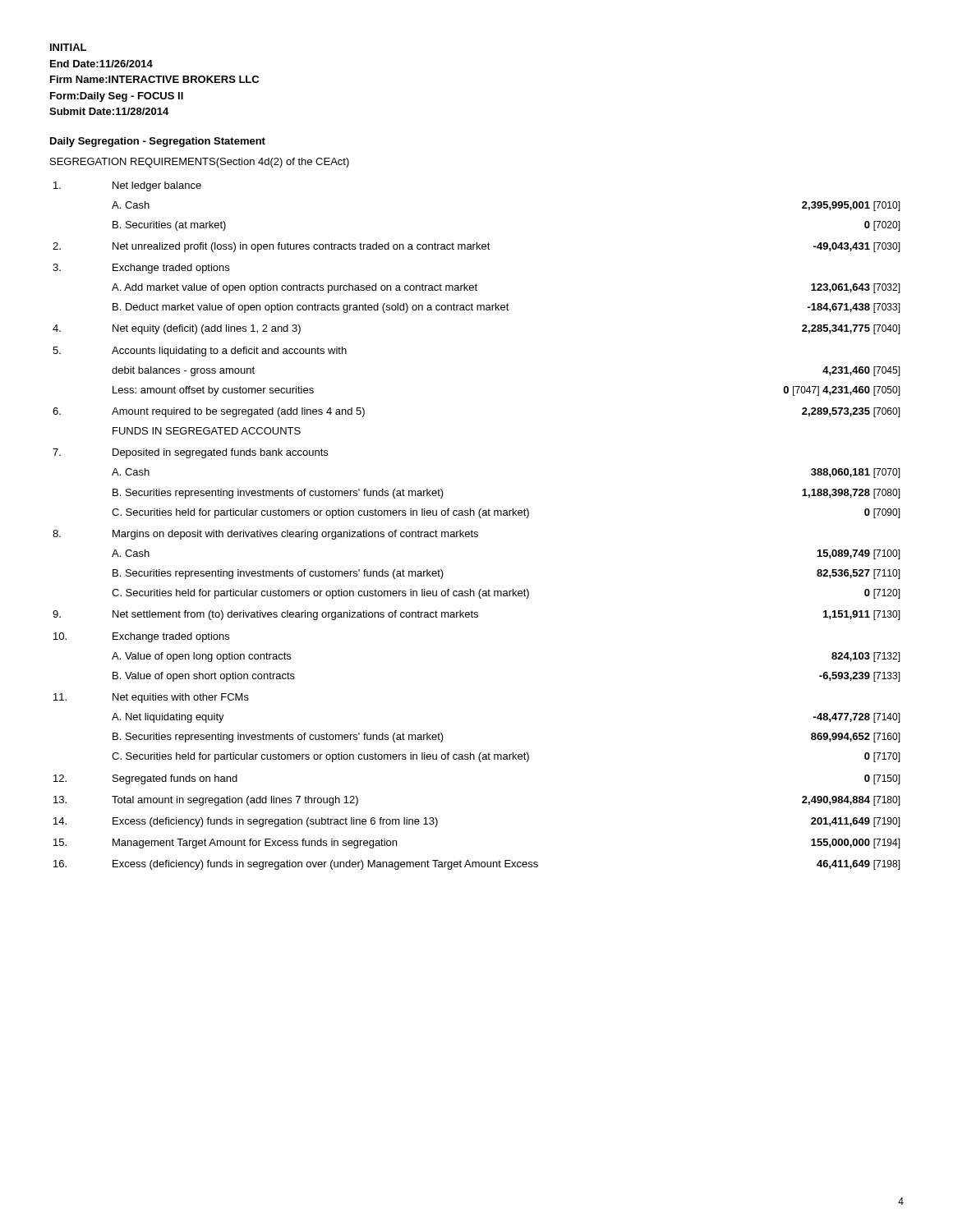Where is the passage that starts "8. Margins on deposit with derivatives"?
Screen dimensions: 1232x953
pyautogui.click(x=265, y=535)
